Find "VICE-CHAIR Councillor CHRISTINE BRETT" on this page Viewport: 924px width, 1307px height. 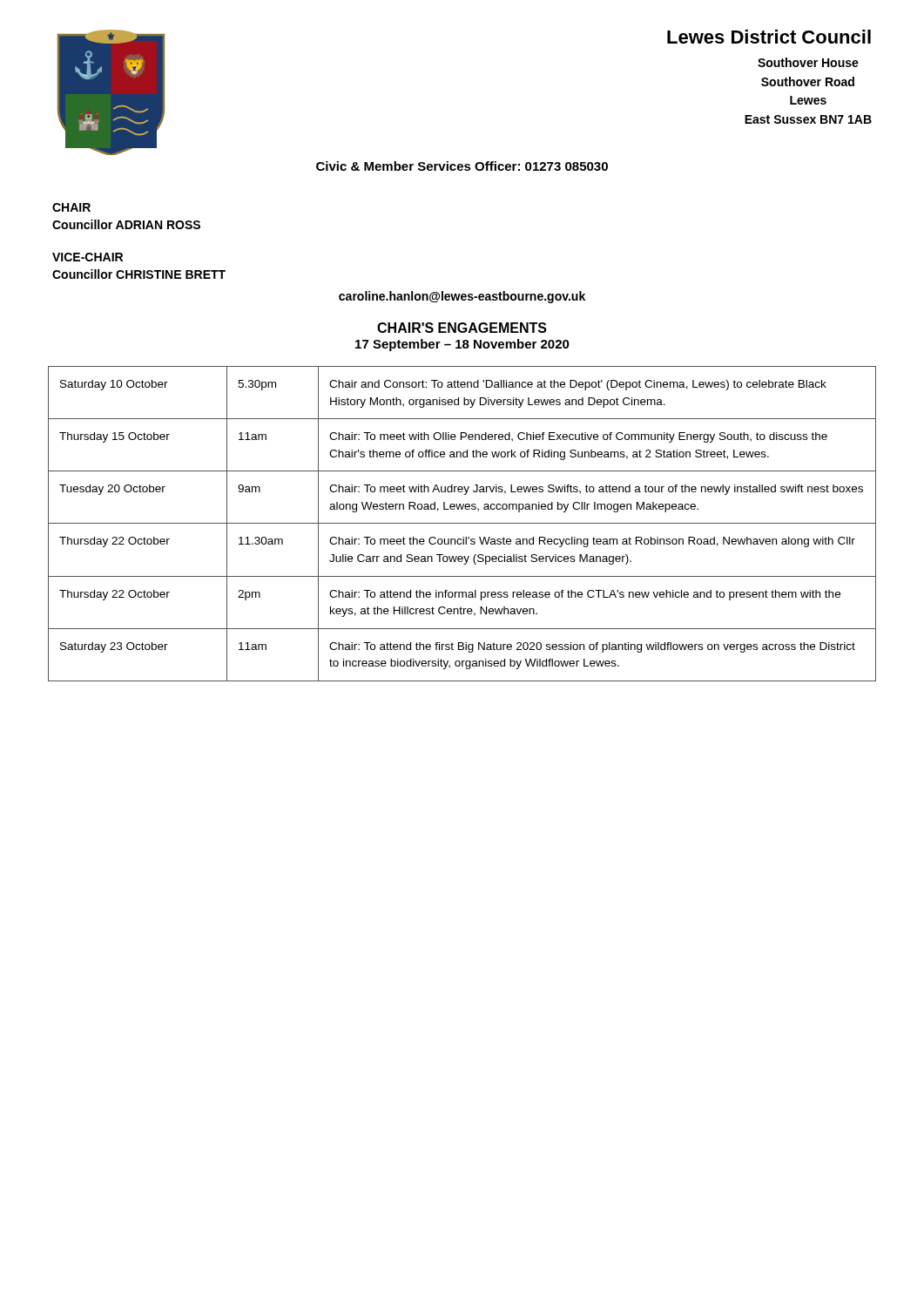coord(139,266)
